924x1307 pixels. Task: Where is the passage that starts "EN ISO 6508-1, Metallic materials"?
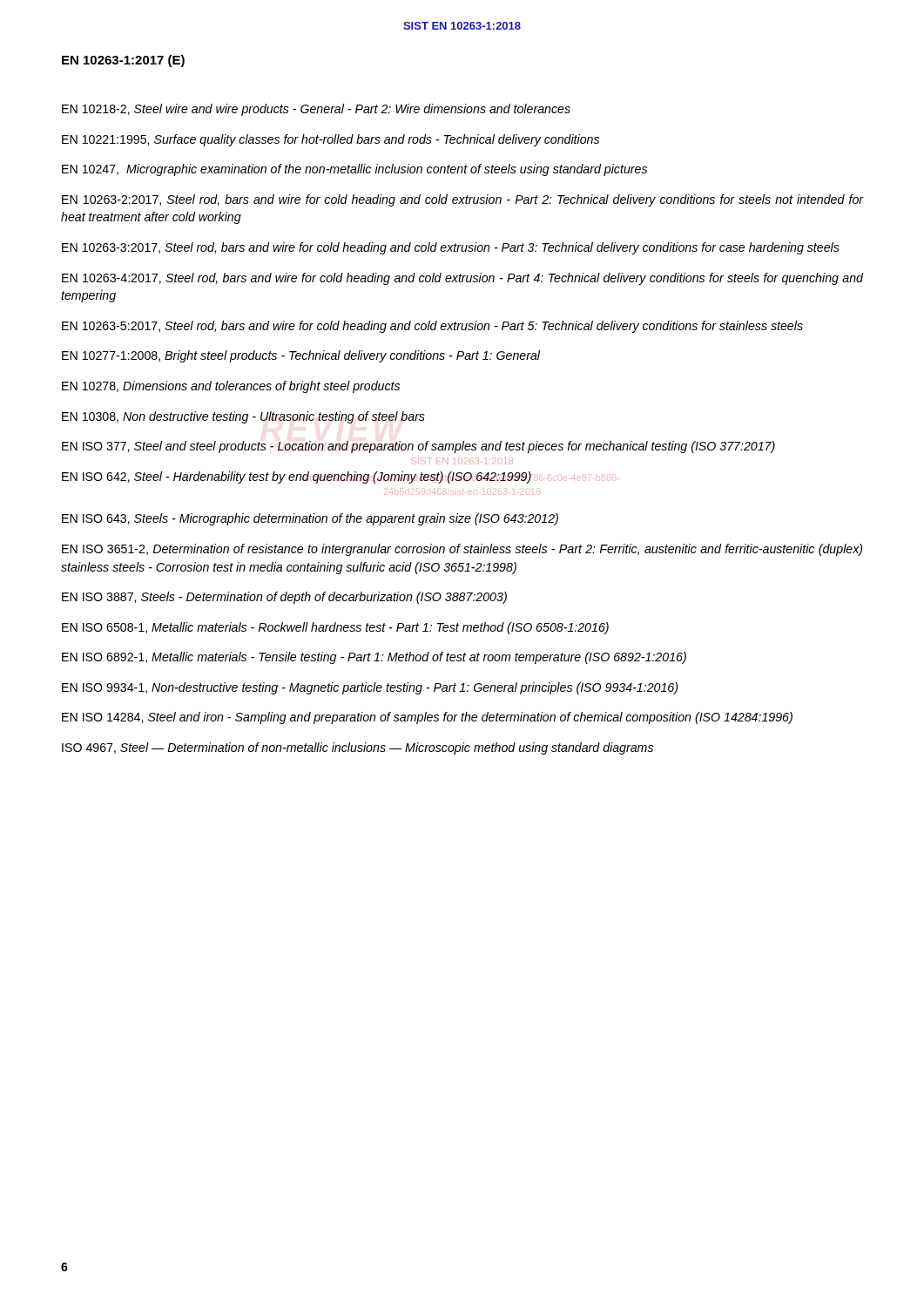462,627
